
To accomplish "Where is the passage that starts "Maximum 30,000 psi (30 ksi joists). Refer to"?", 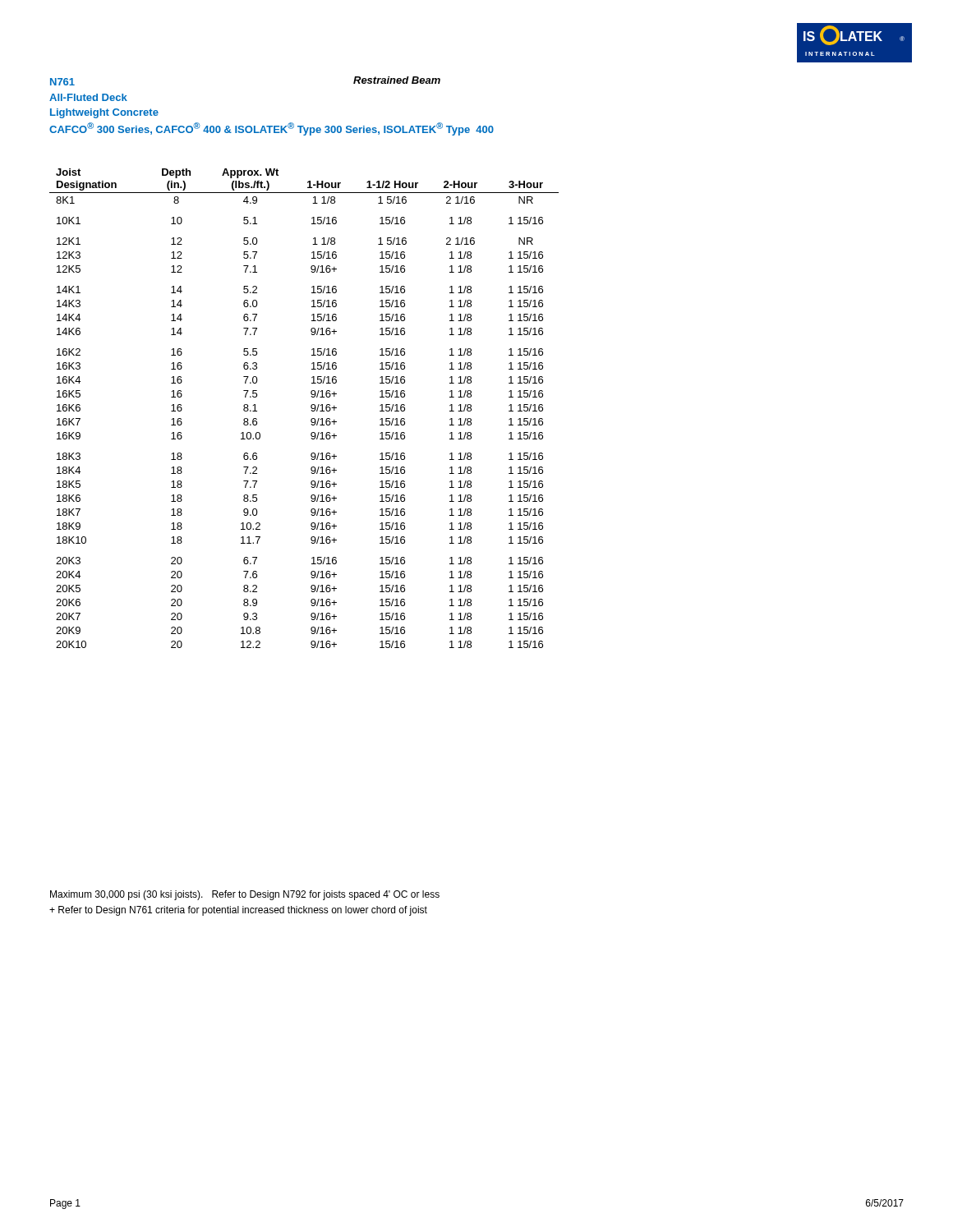I will coord(244,902).
